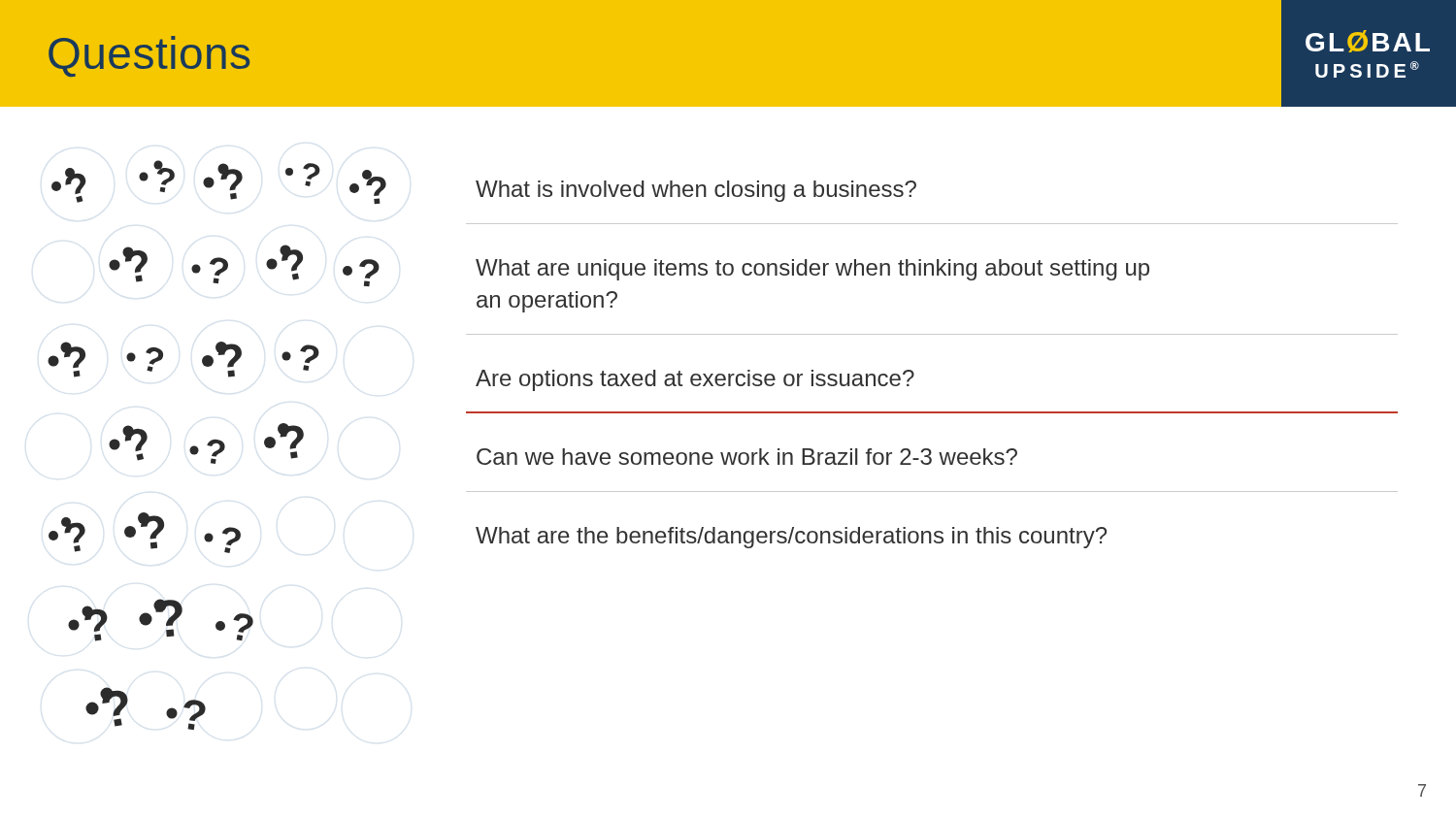The height and width of the screenshot is (819, 1456).
Task: Find the block on this page that starts "Can we have someone work in"
Action: coord(747,457)
